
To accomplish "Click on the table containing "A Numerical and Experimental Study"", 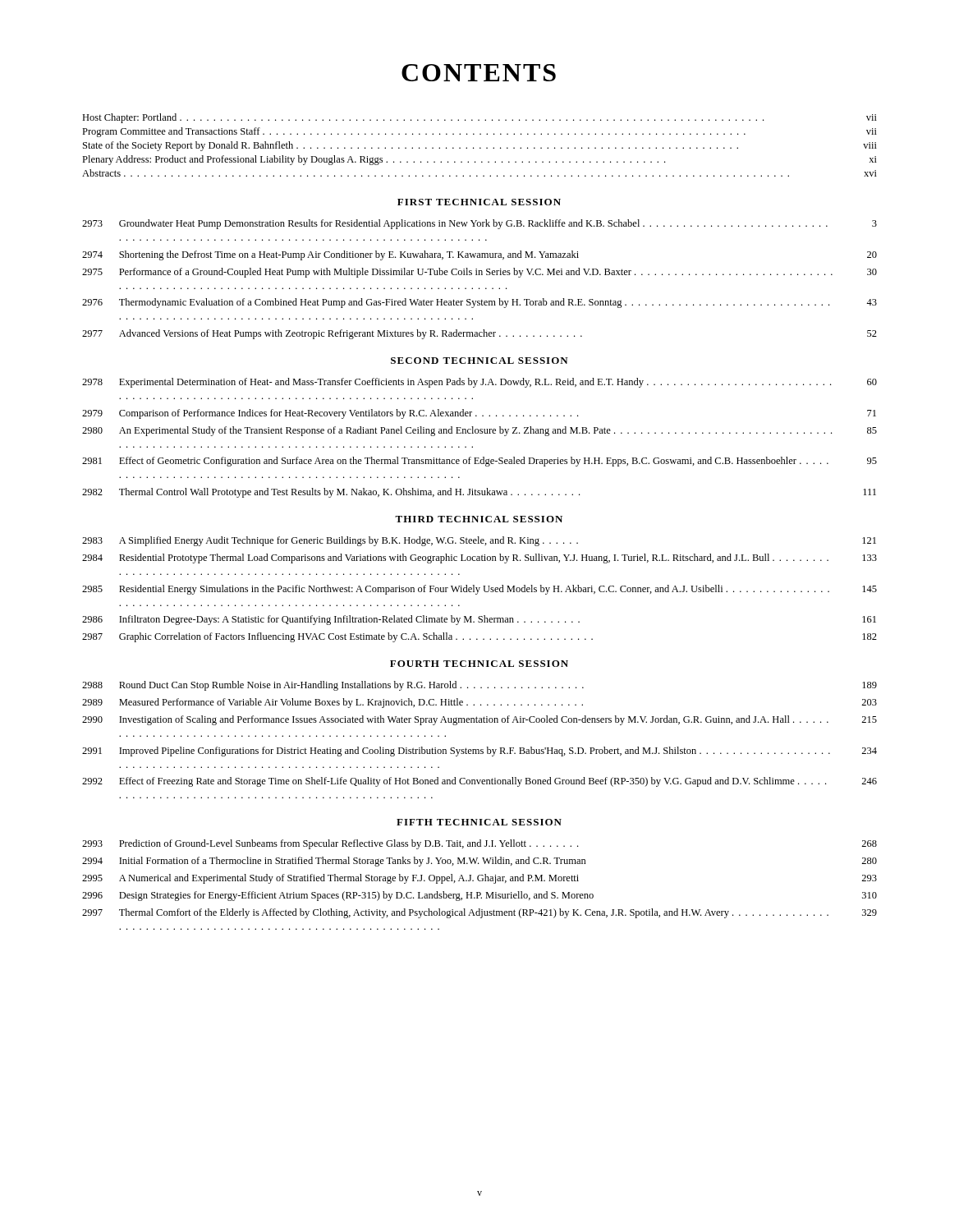I will pyautogui.click(x=480, y=885).
